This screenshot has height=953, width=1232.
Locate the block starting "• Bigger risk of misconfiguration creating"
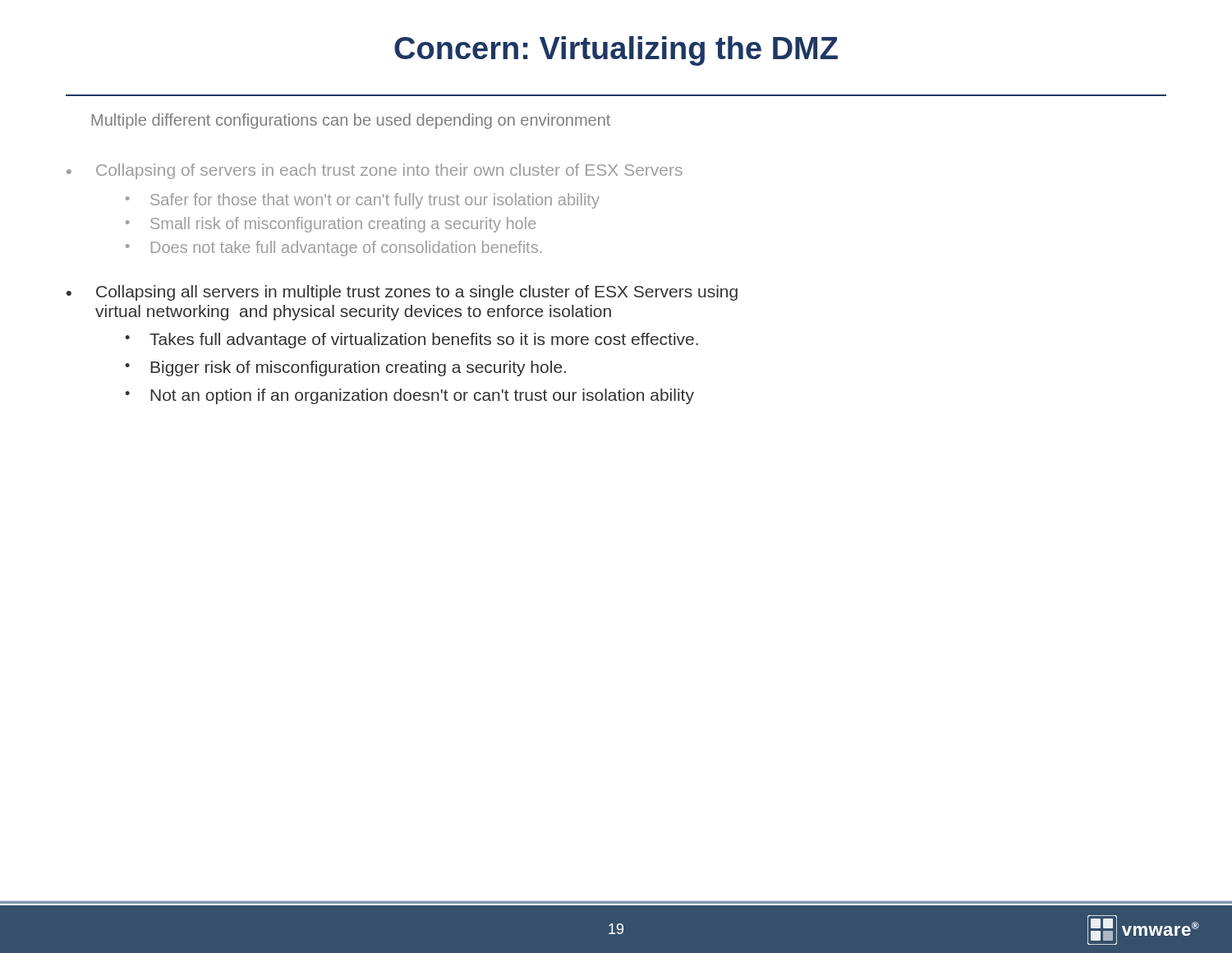tap(346, 367)
